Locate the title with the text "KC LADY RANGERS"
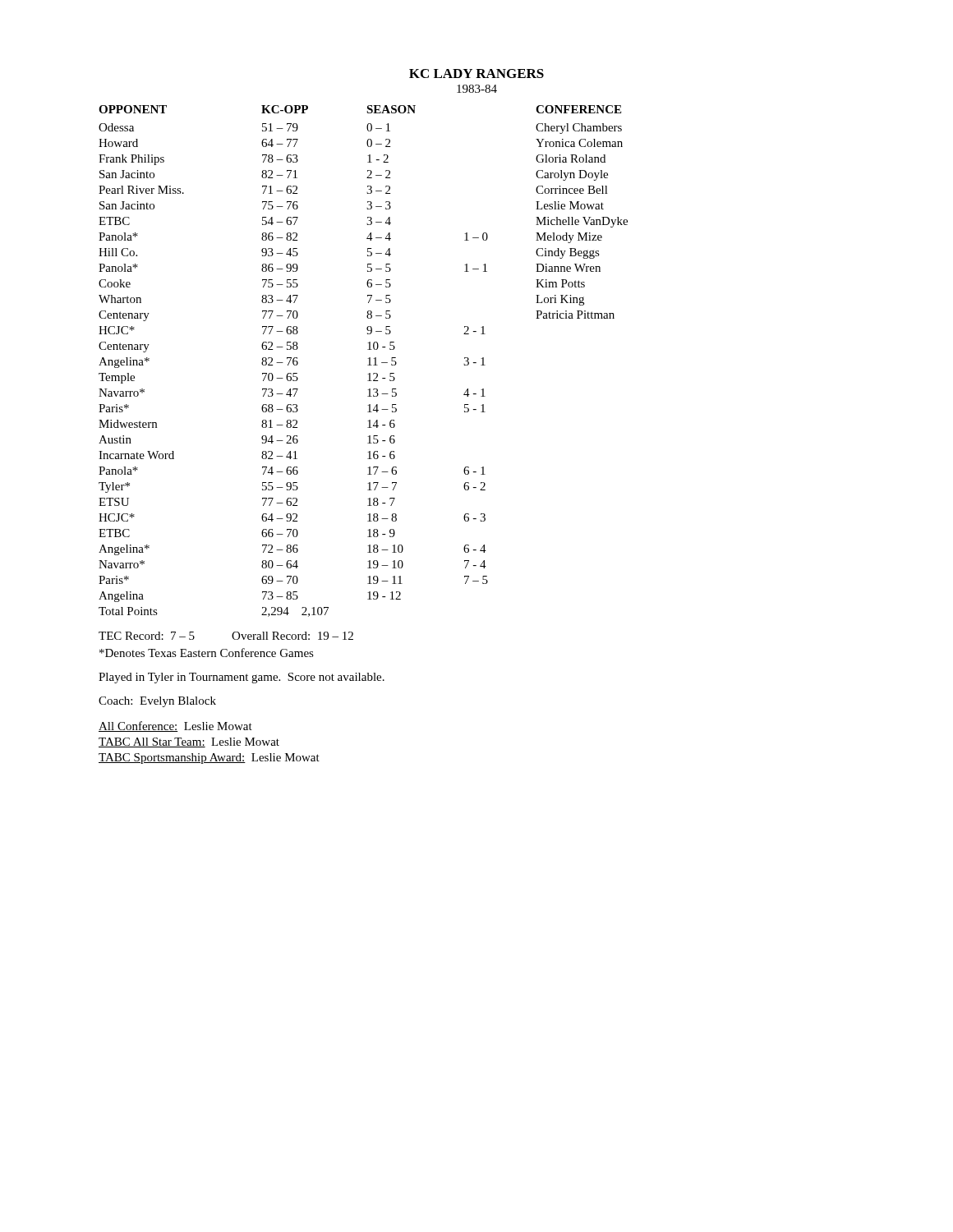Viewport: 953px width, 1232px height. [x=476, y=81]
